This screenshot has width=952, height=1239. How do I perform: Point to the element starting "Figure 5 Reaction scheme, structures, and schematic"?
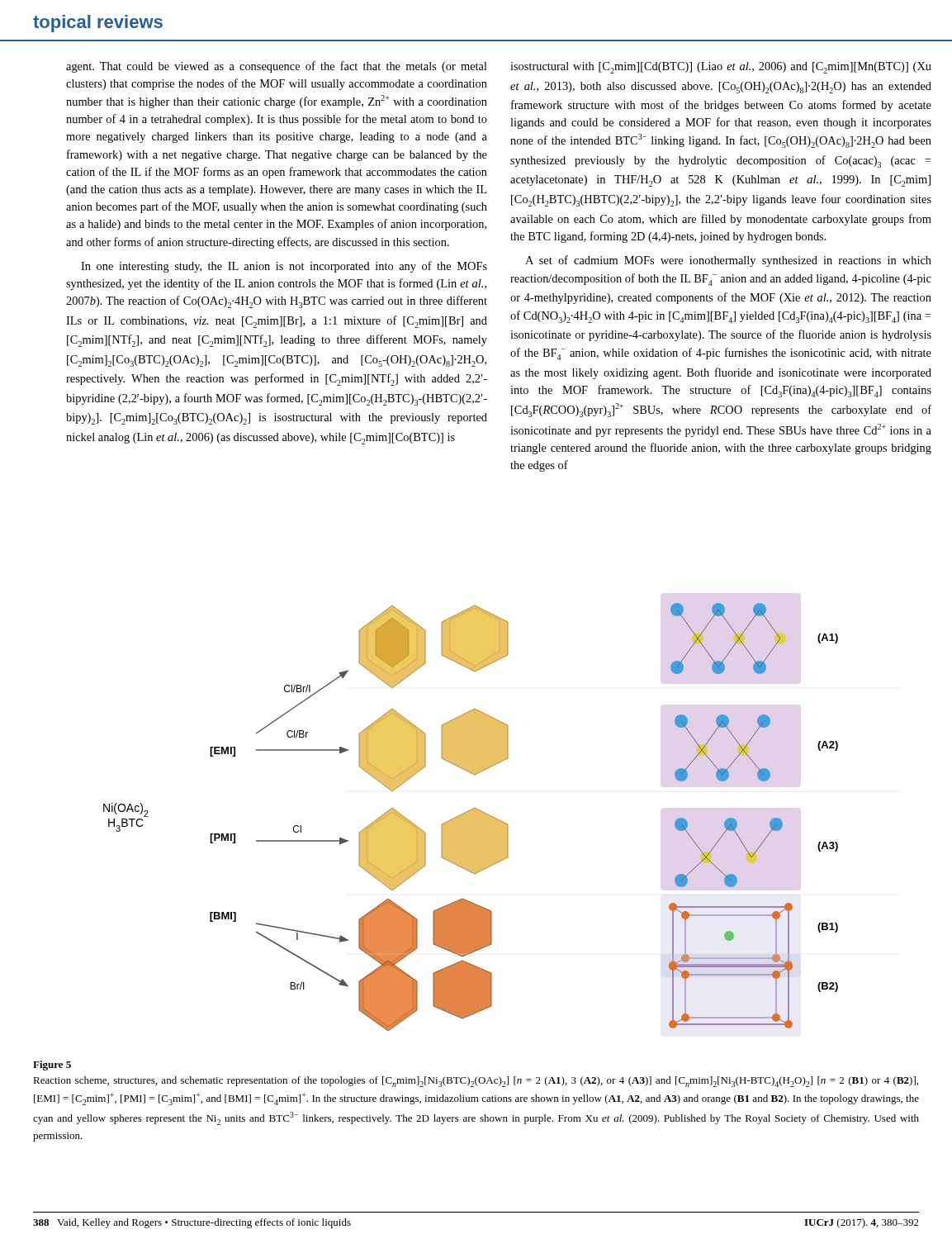(x=476, y=1100)
